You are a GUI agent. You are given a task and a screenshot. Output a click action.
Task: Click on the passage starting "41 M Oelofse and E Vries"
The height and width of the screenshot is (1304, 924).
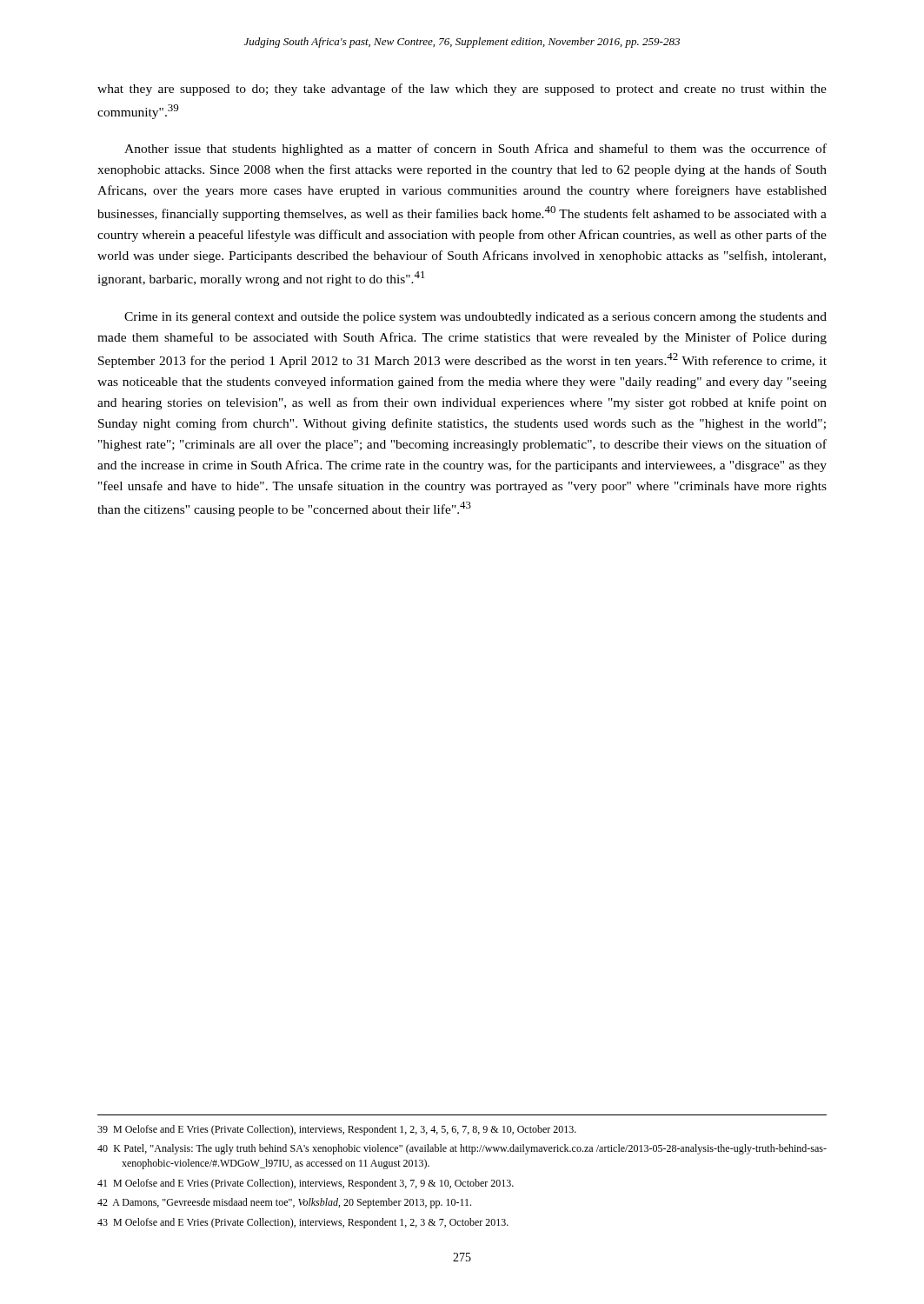point(306,1183)
